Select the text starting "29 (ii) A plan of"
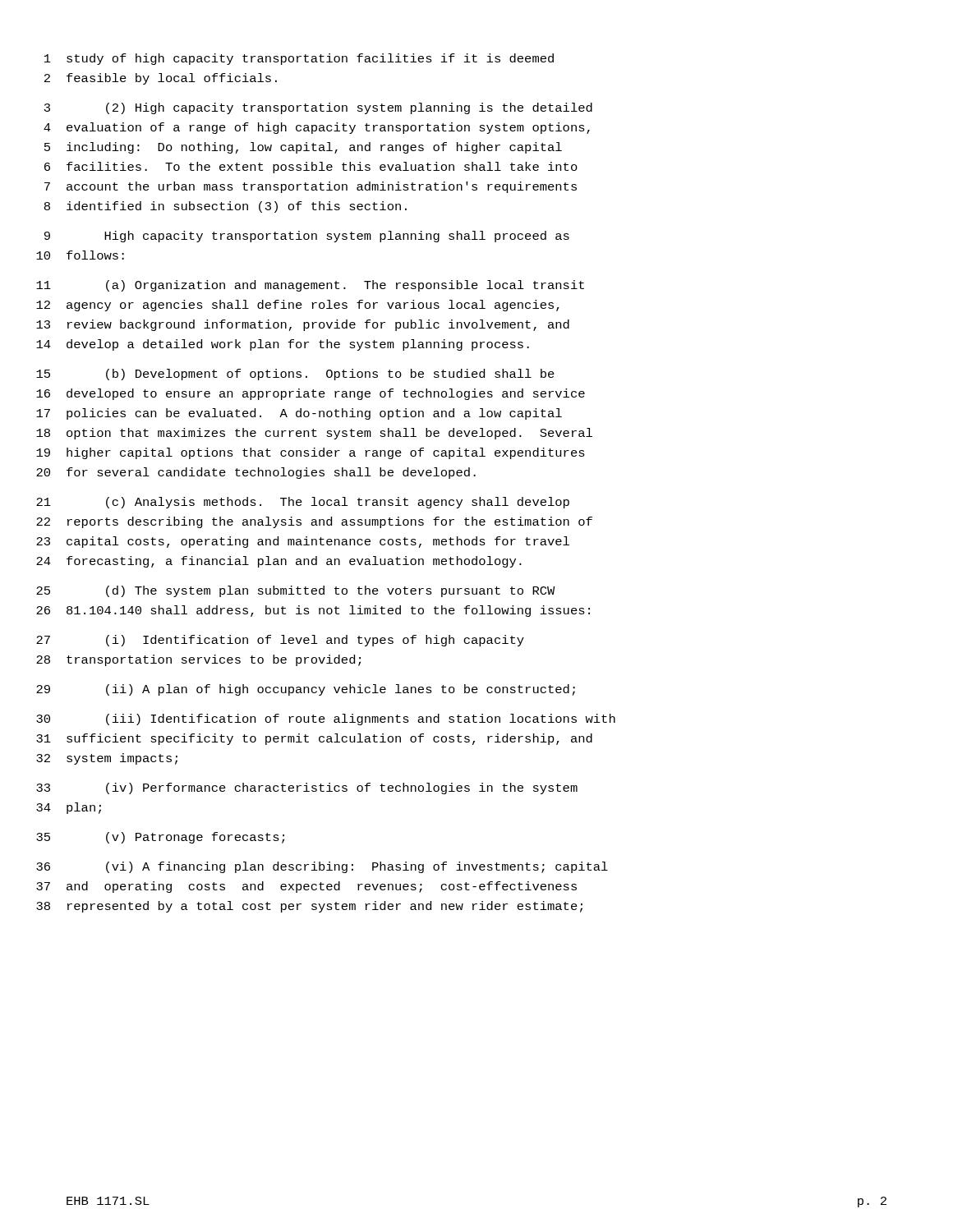The width and height of the screenshot is (953, 1232). click(476, 690)
